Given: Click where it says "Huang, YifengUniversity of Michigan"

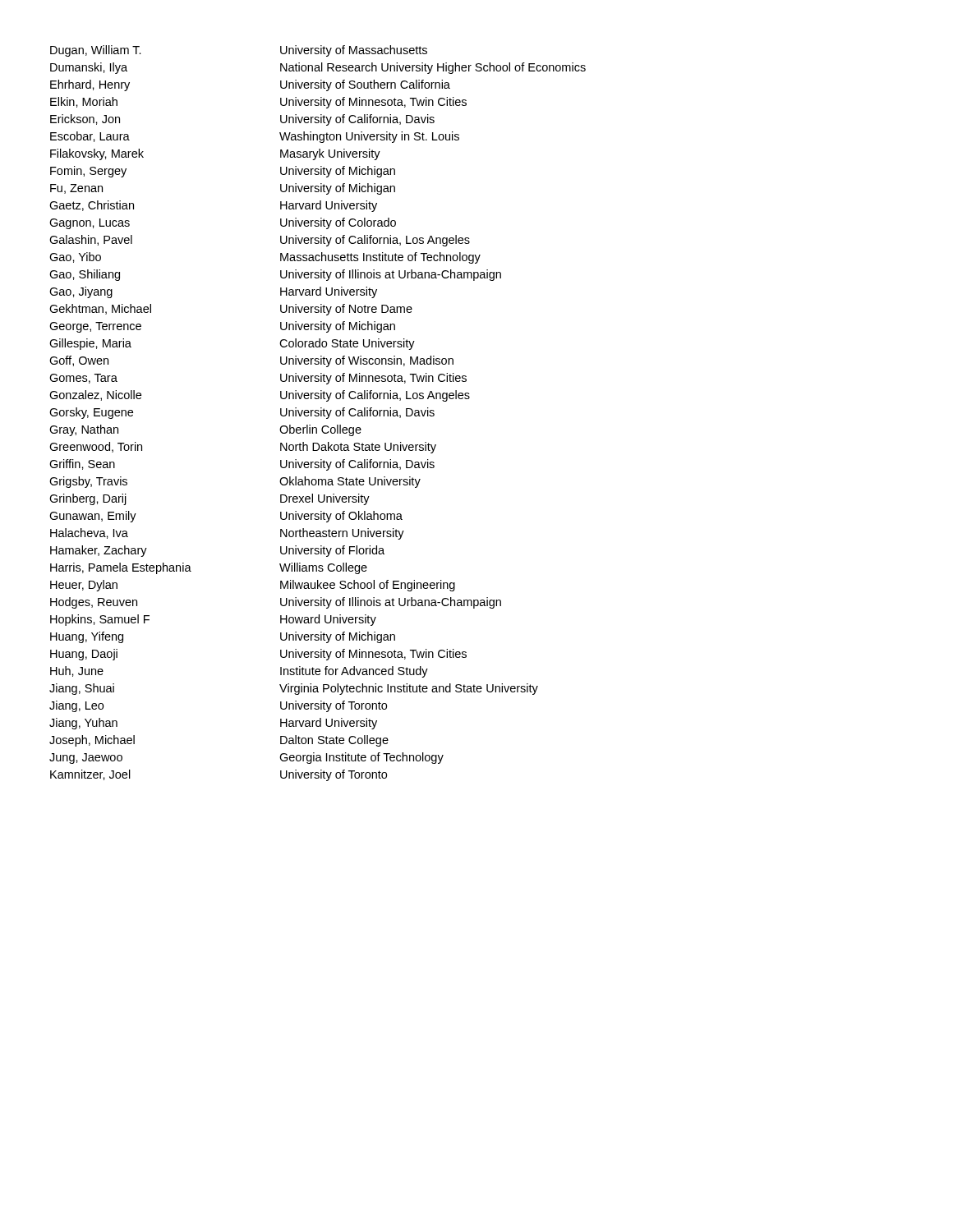Looking at the screenshot, I should click(x=79, y=637).
